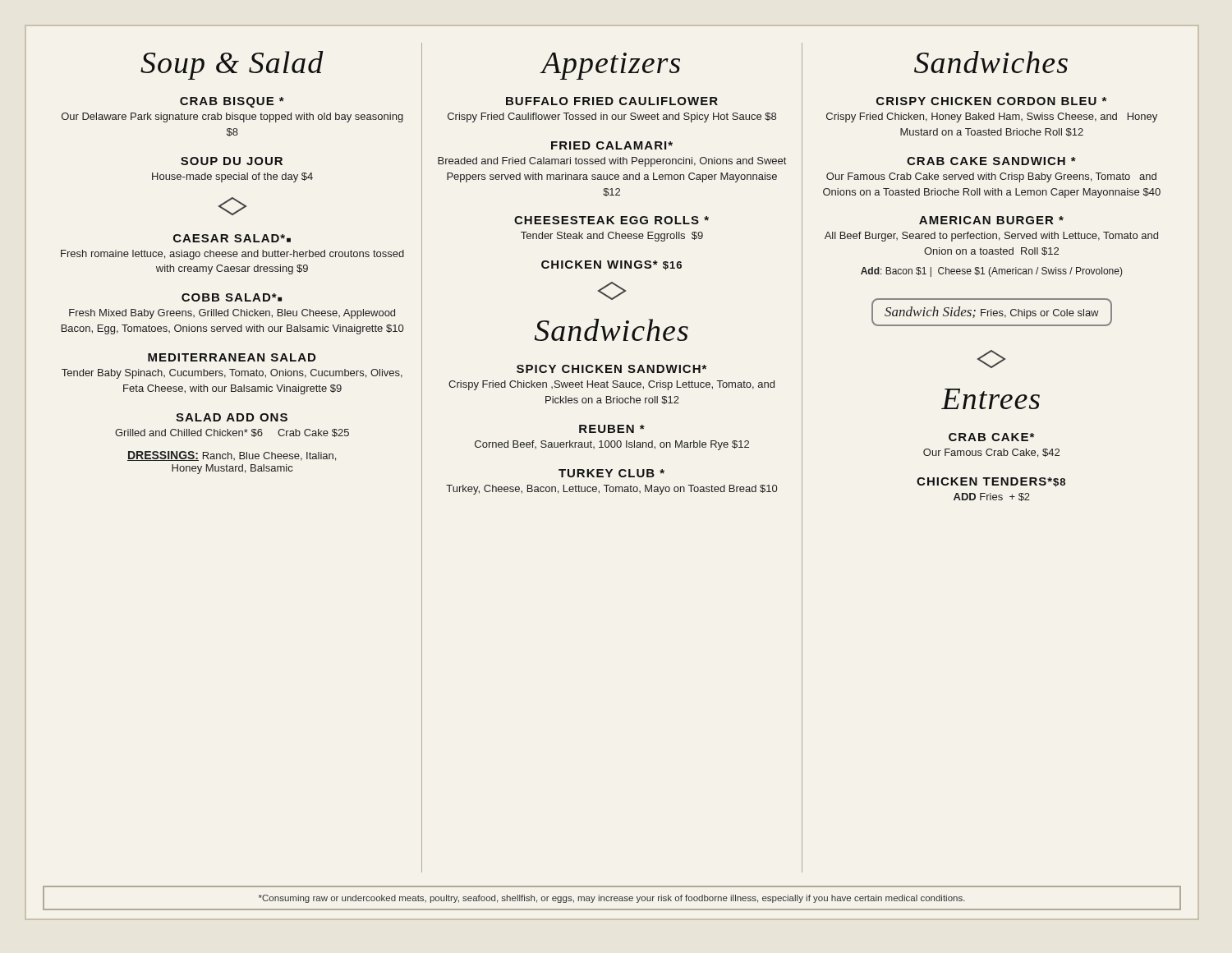This screenshot has height=953, width=1232.
Task: Find the text block containing "Tender Baby Spinach, Cucumbers,"
Action: point(232,380)
